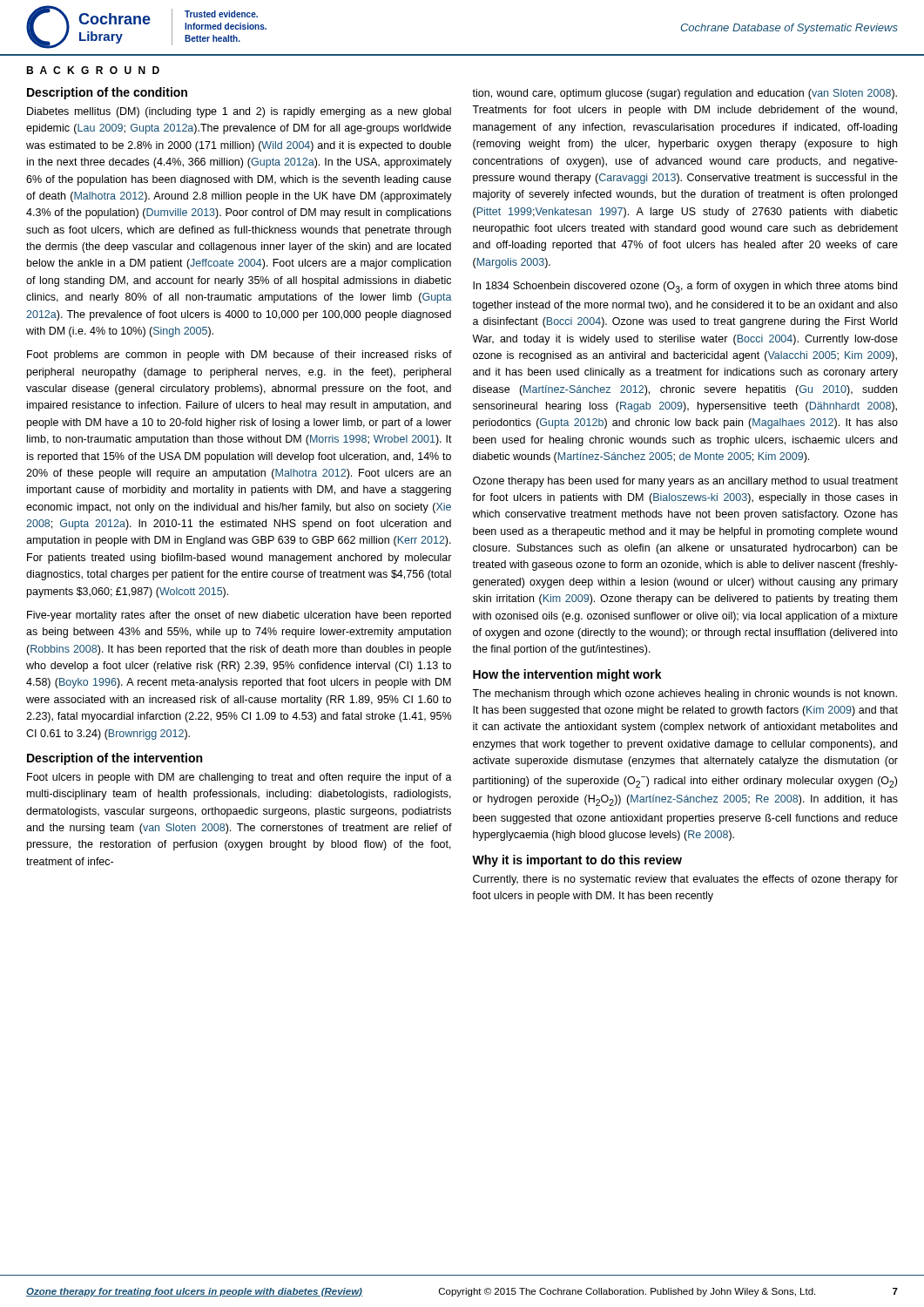Viewport: 924px width, 1307px height.
Task: Find the text block containing "Diabetes mellitus (DM) (including"
Action: coord(239,221)
